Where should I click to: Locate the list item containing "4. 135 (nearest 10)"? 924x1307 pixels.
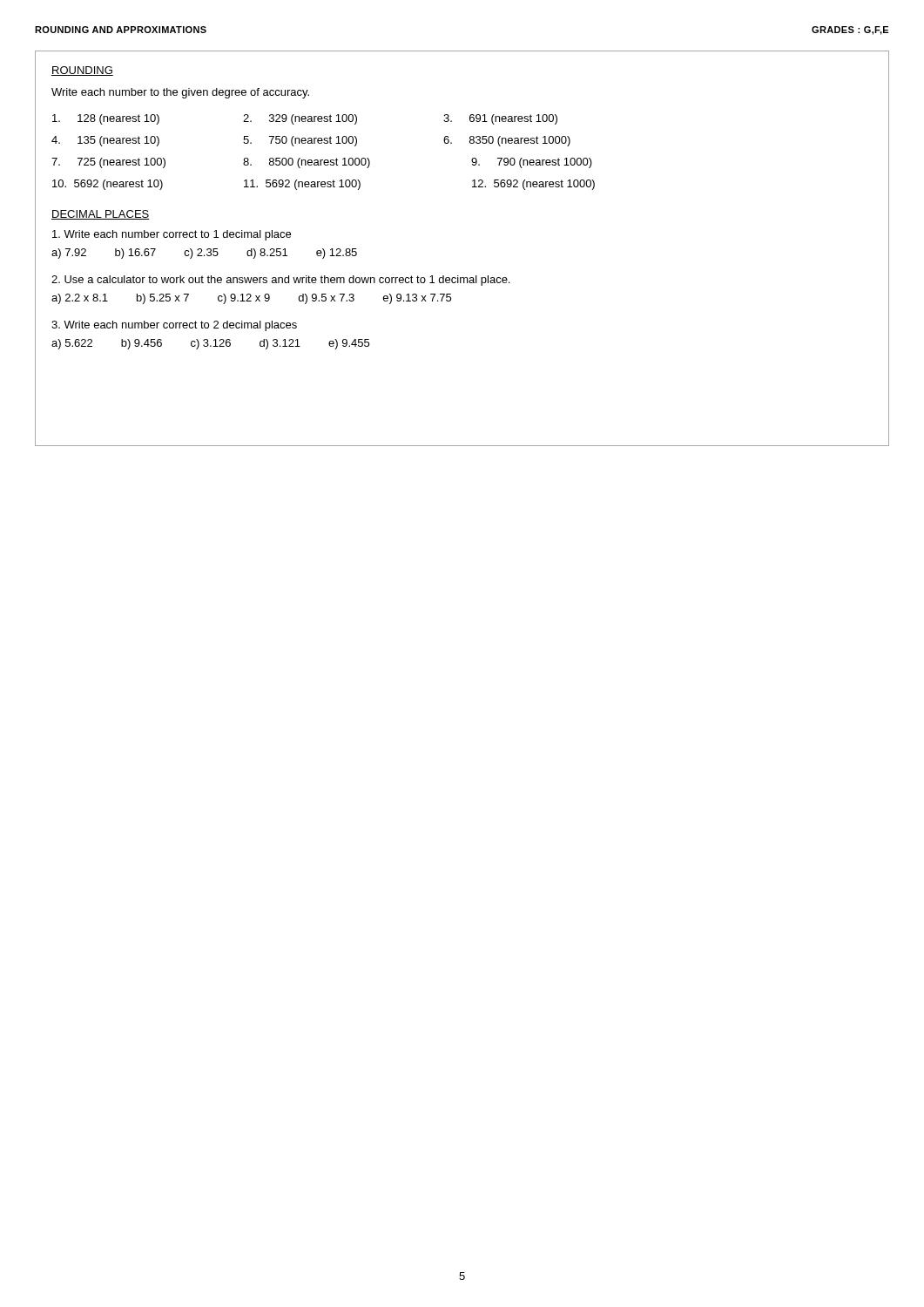pyautogui.click(x=106, y=140)
